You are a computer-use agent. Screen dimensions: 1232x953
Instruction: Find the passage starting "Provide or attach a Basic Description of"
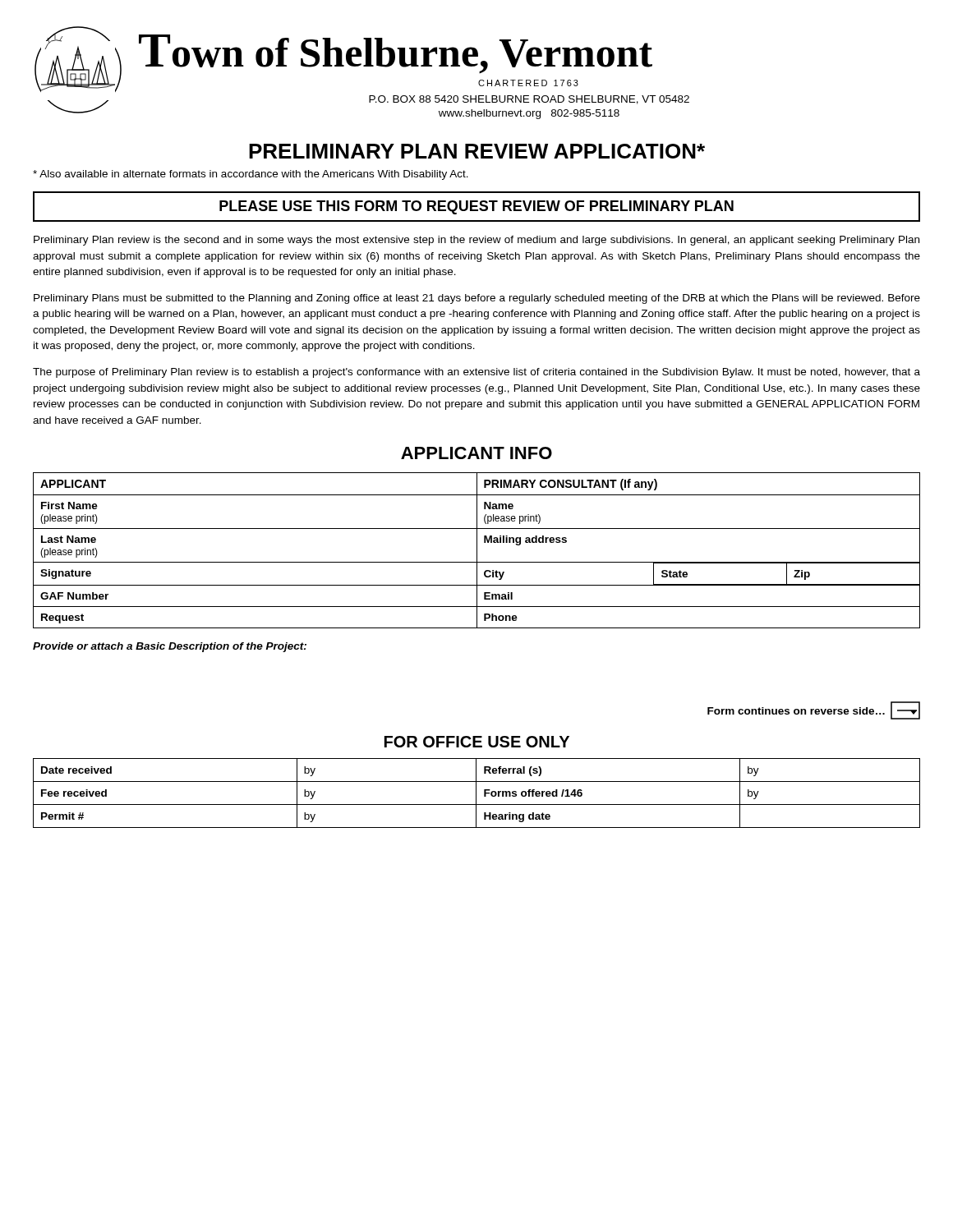[170, 646]
